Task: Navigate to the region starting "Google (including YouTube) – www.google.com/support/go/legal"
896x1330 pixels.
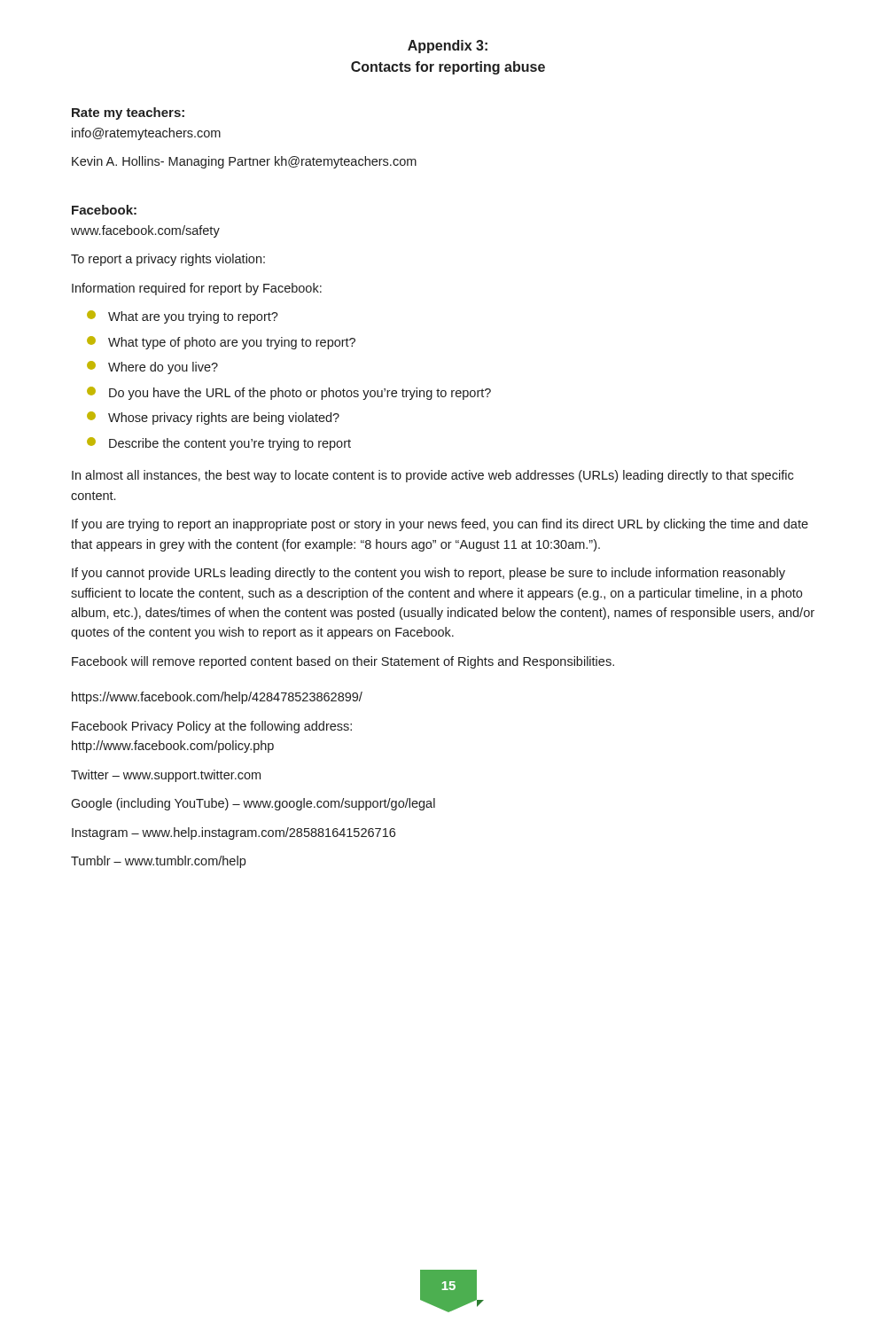Action: point(253,804)
